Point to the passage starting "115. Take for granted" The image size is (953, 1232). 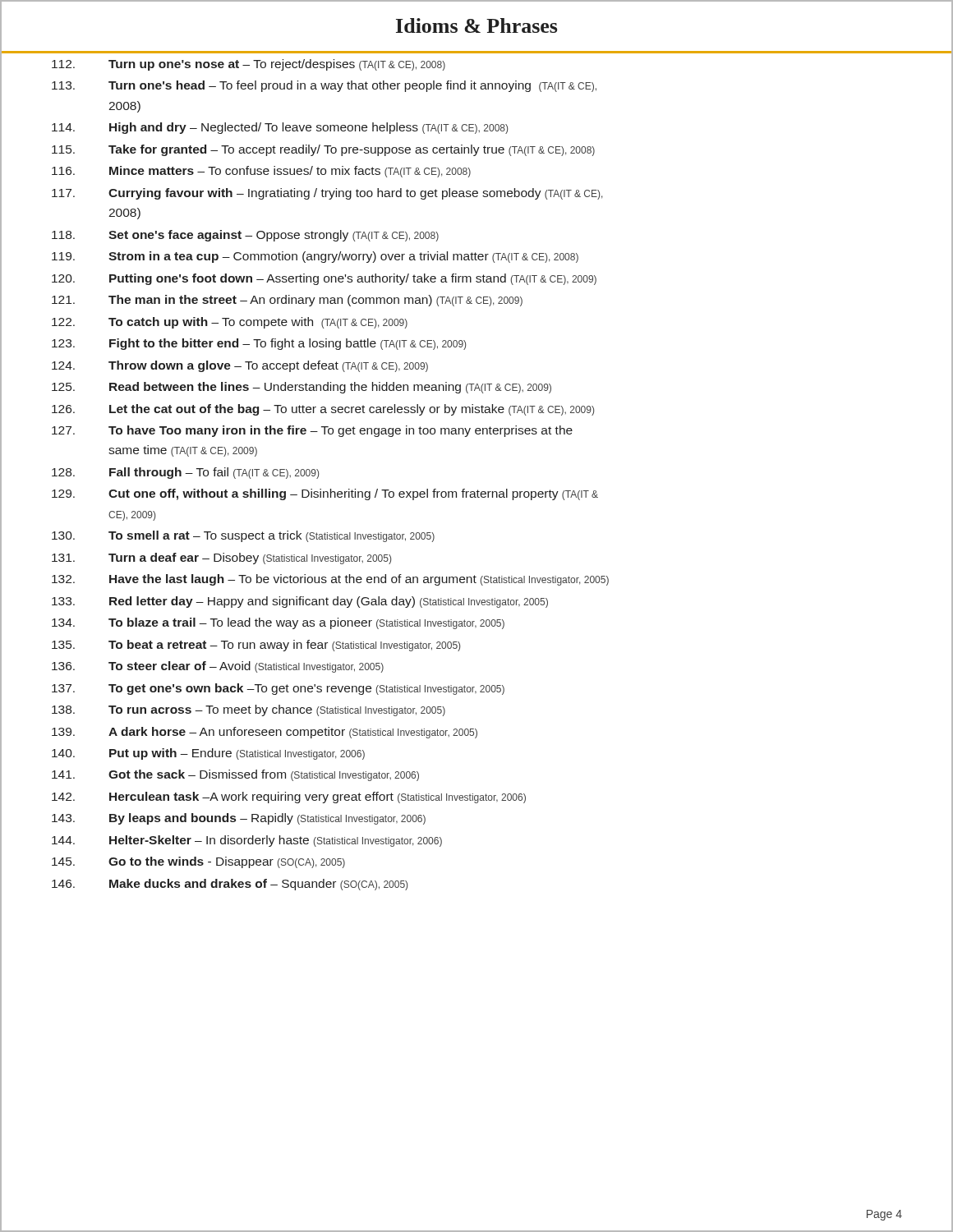point(476,150)
